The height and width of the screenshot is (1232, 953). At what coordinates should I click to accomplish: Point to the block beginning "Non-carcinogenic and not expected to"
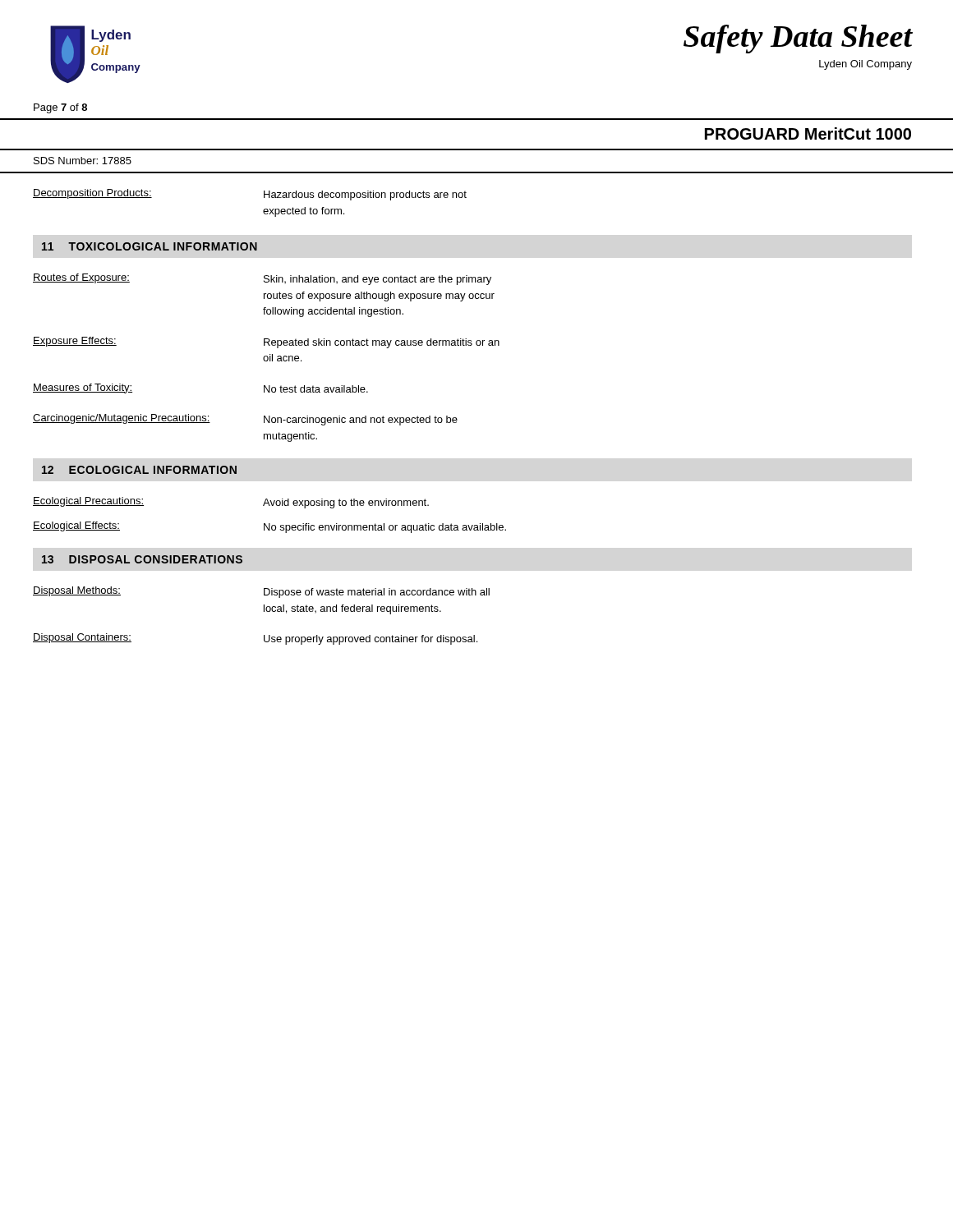click(x=360, y=427)
